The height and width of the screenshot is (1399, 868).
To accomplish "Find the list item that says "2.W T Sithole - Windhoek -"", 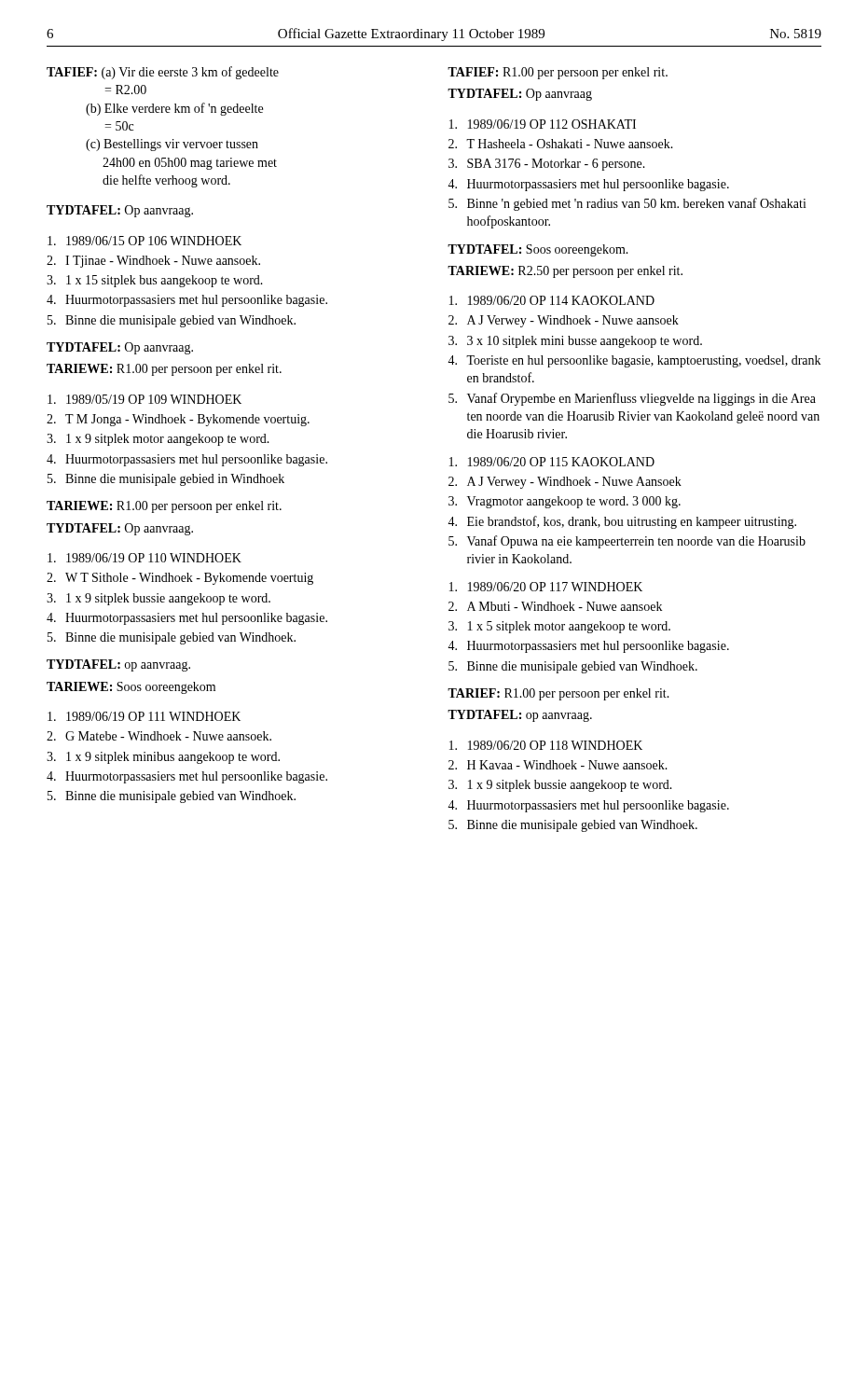I will tap(180, 578).
